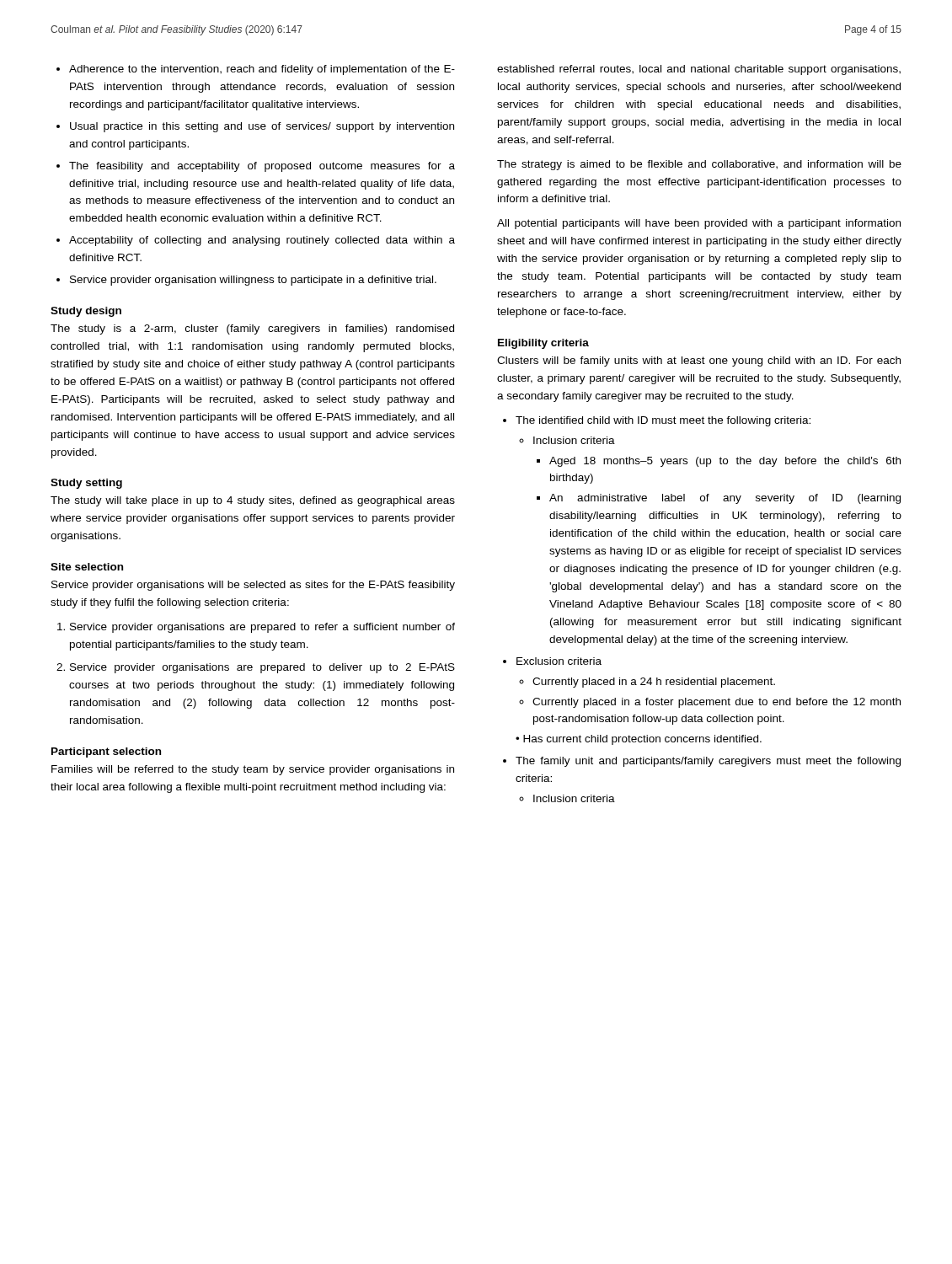Locate the block of text that opens with "The strategy is aimed to be"
This screenshot has width=952, height=1264.
(x=699, y=181)
